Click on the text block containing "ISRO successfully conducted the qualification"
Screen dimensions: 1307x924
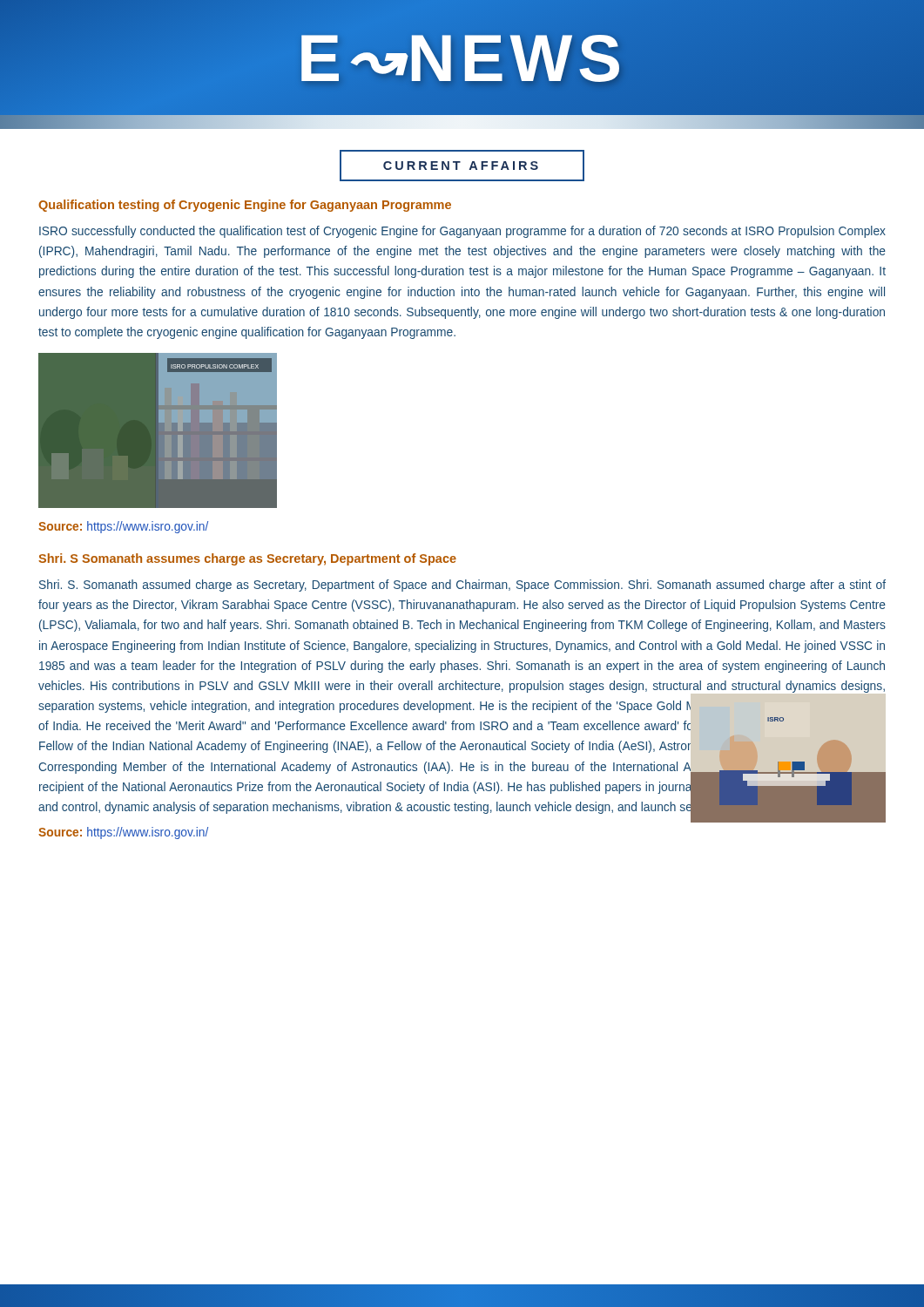click(462, 282)
